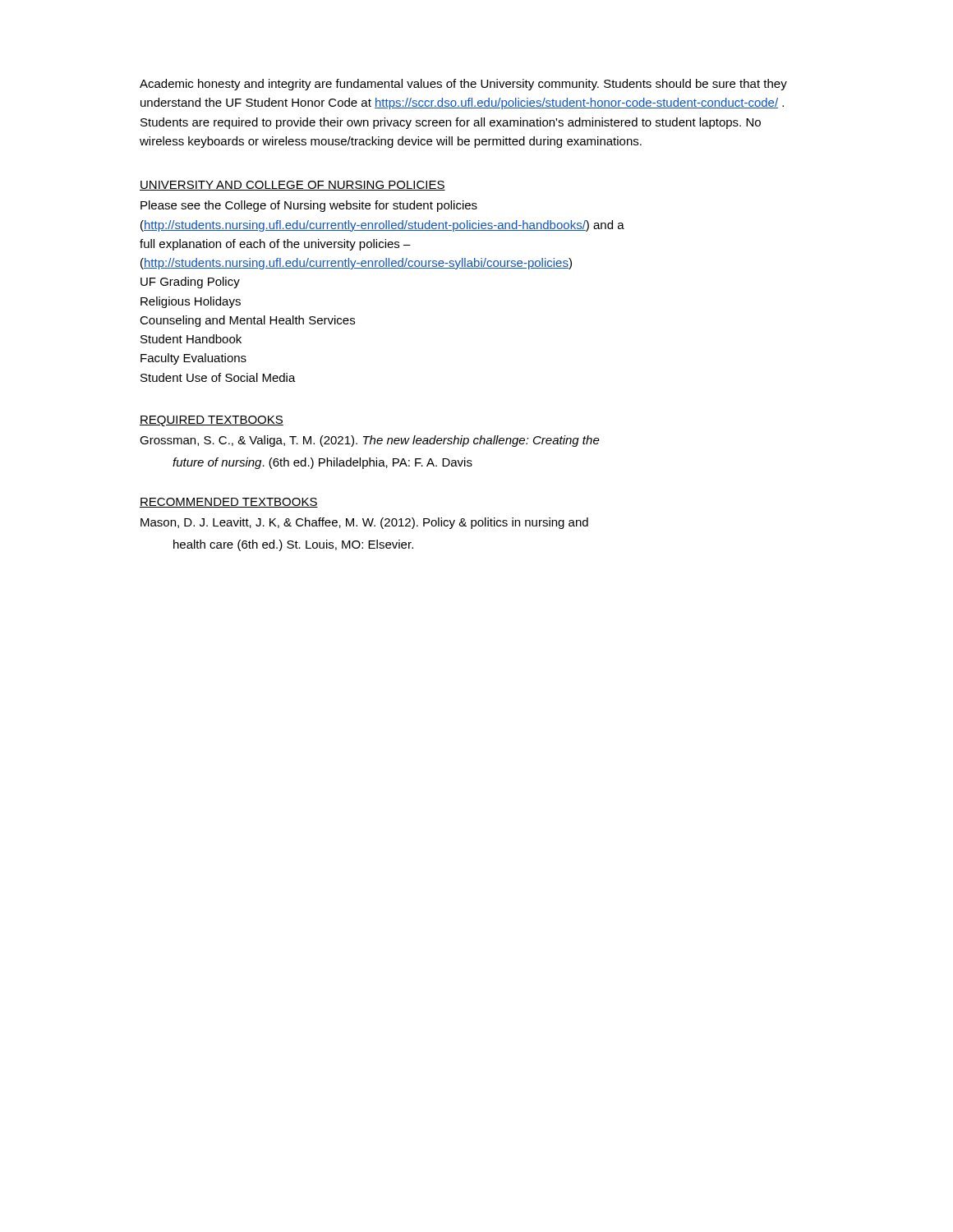Locate the list item with the text "Counseling and Mental Health Services"
The image size is (953, 1232).
pos(248,320)
